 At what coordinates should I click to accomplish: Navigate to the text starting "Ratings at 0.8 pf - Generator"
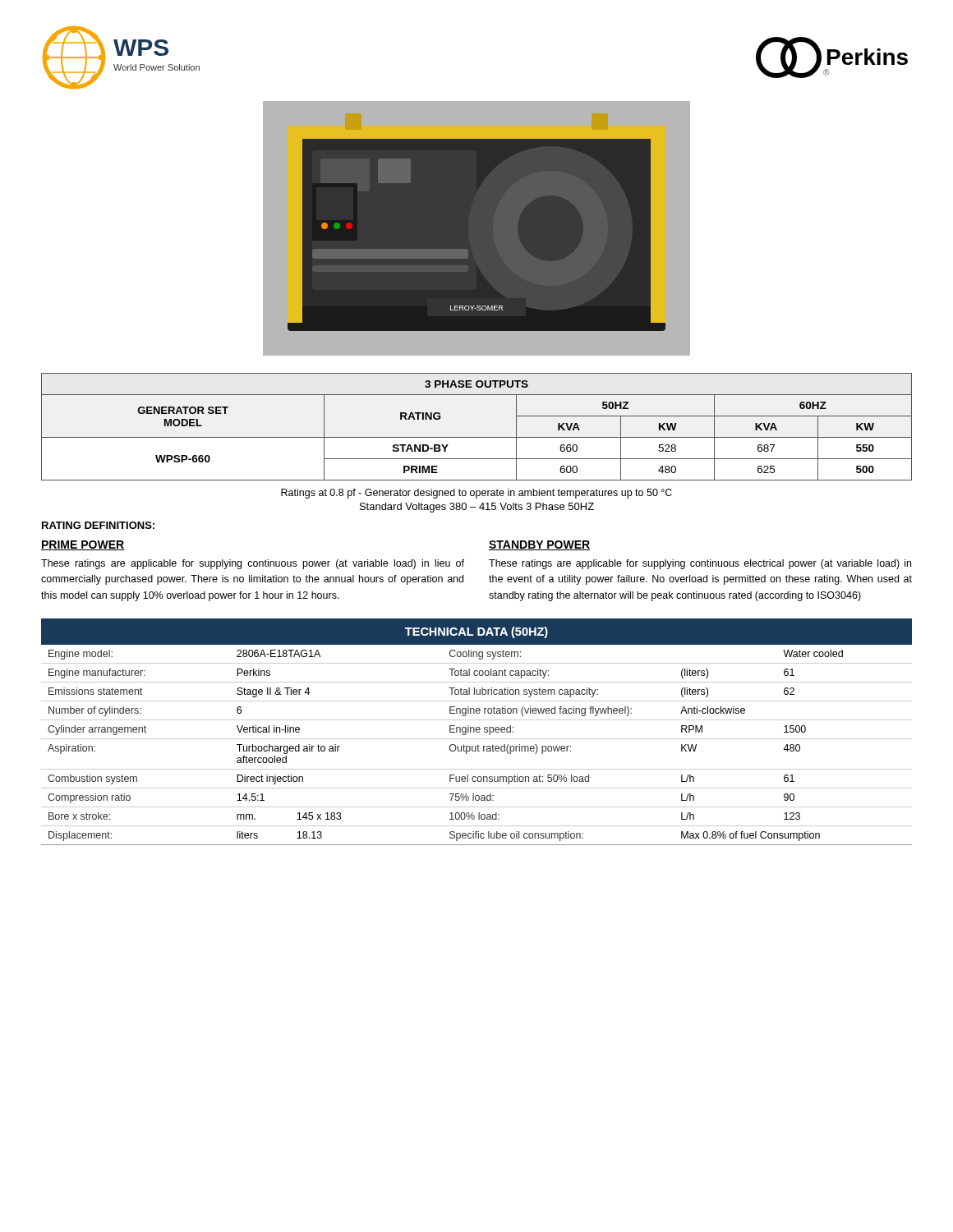tap(476, 493)
